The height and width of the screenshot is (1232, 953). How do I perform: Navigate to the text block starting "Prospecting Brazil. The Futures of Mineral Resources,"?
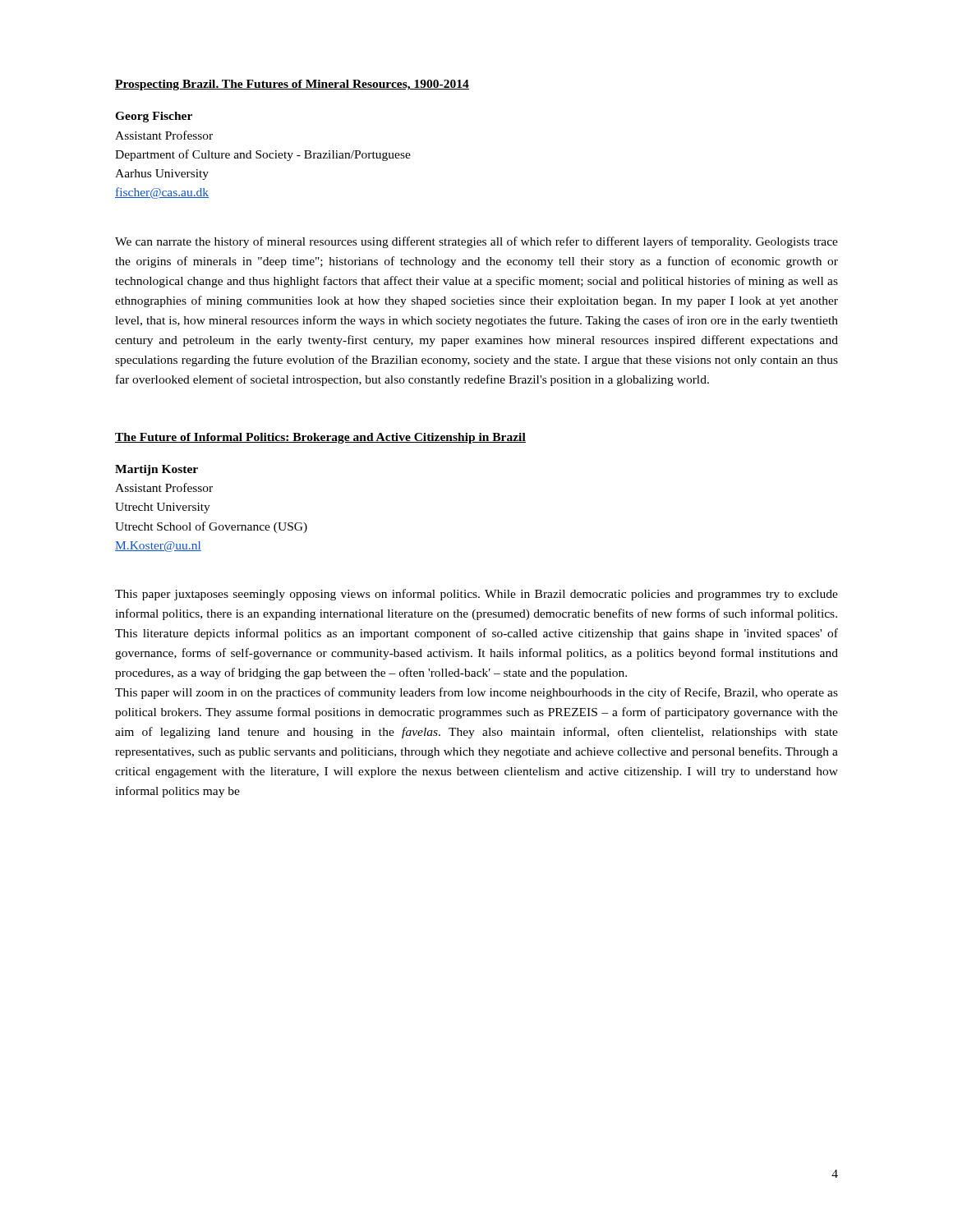point(292,83)
